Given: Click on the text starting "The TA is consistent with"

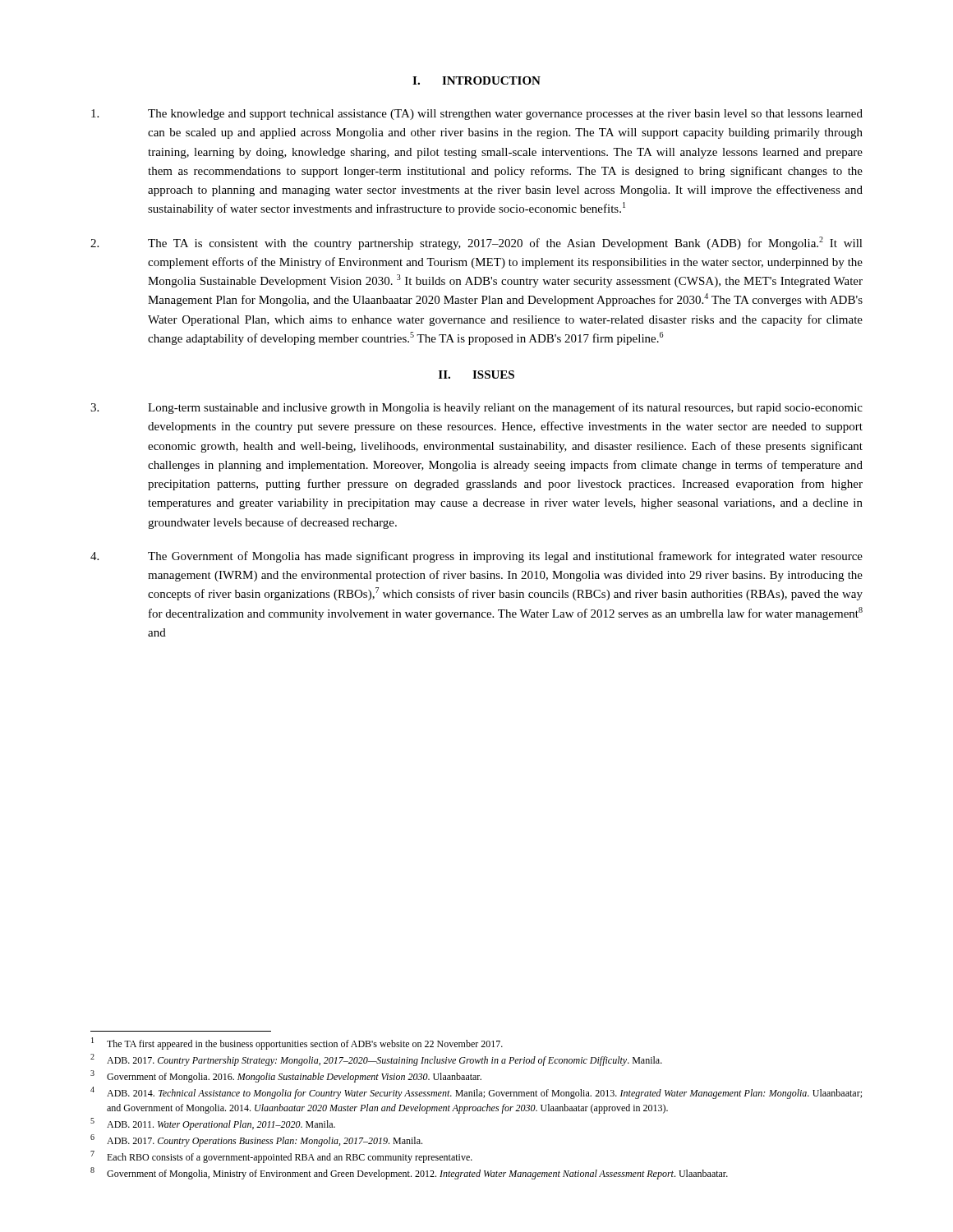Looking at the screenshot, I should coord(476,291).
